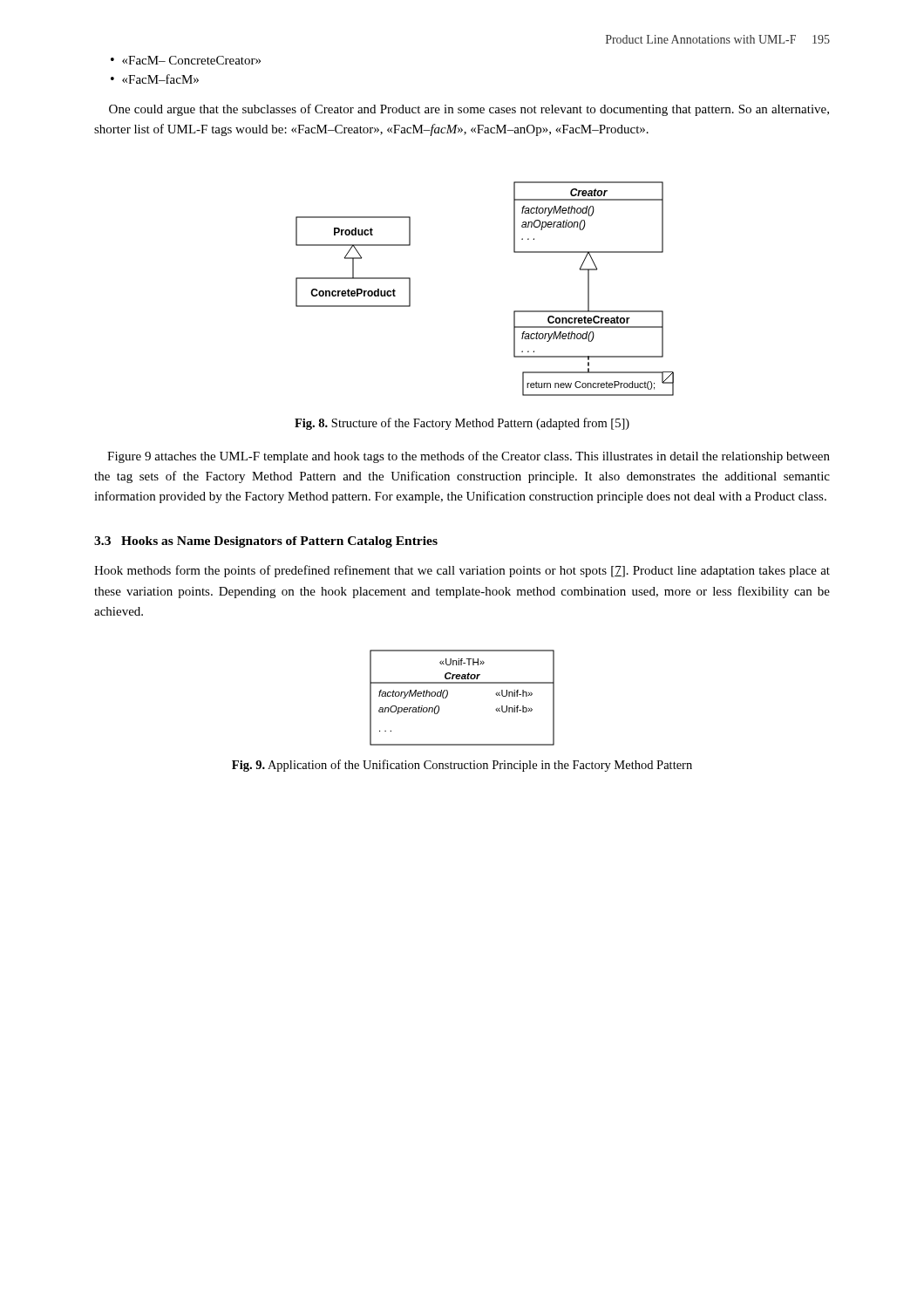Select the caption that says "Fig. 9. Application of the Unification Construction Principle"
Screen dimensions: 1308x924
pos(462,765)
